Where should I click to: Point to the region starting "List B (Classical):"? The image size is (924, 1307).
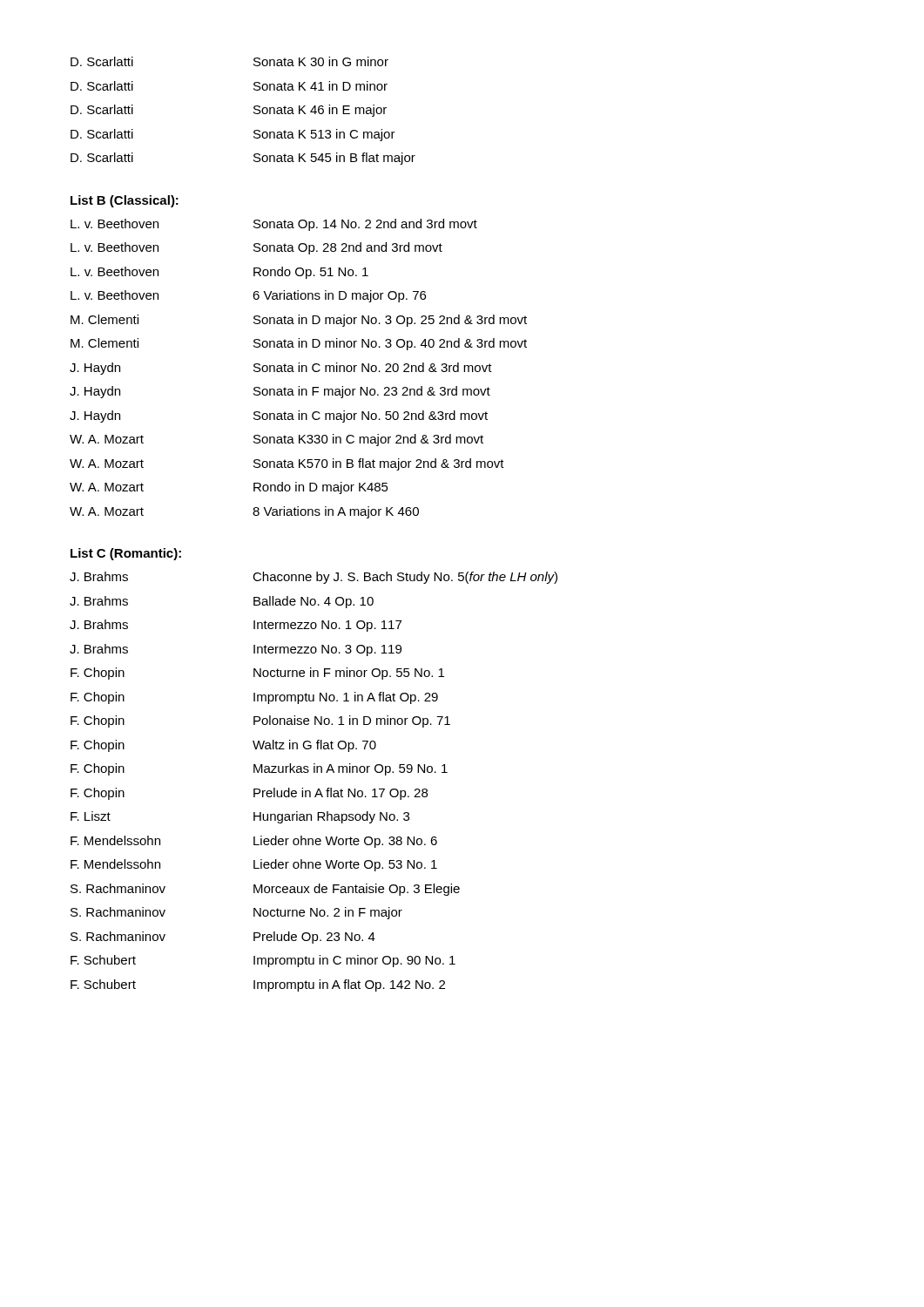click(x=124, y=200)
